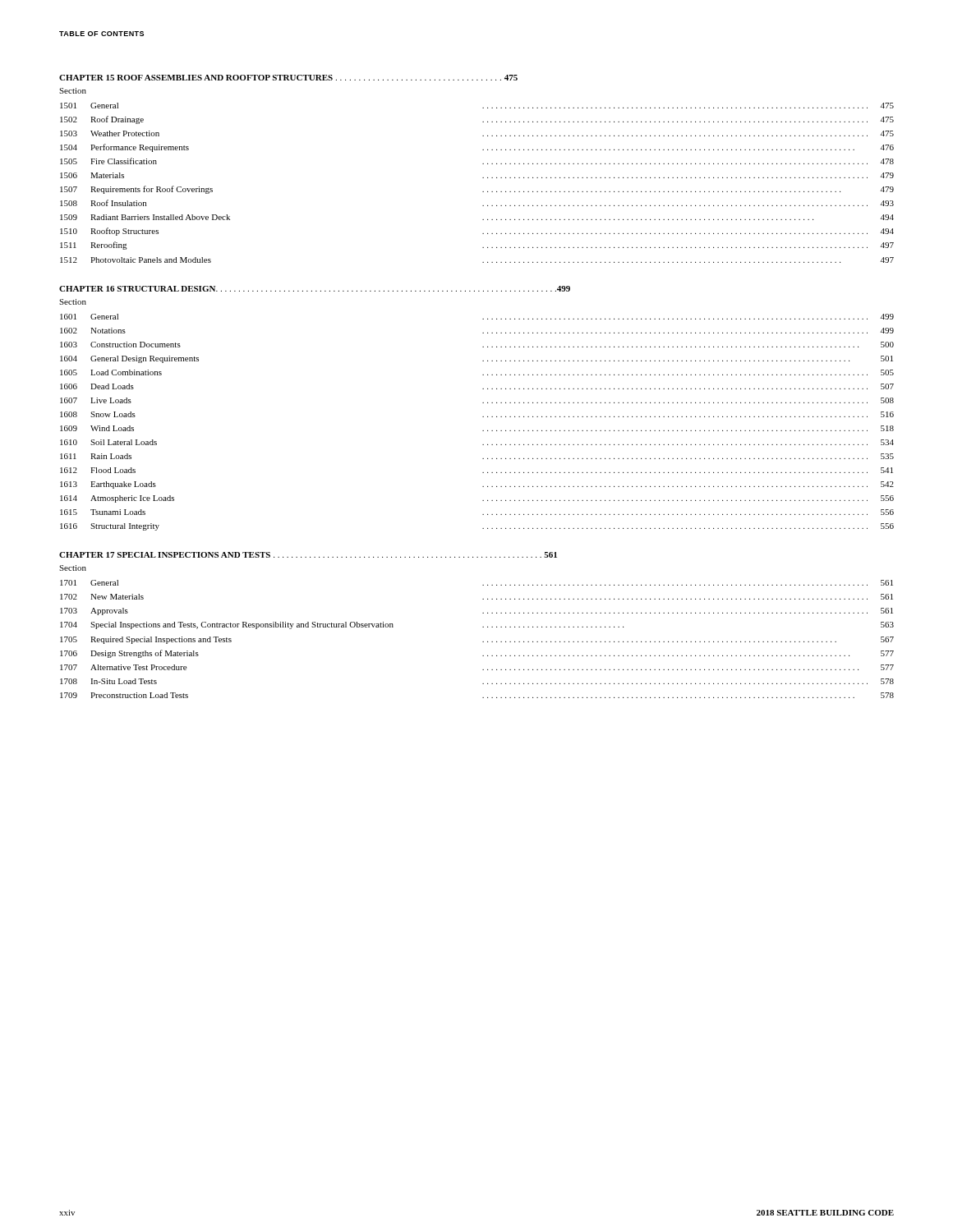
Task: Find the block on this page that starts "1612 Flood Loads . . . . ."
Action: point(476,470)
